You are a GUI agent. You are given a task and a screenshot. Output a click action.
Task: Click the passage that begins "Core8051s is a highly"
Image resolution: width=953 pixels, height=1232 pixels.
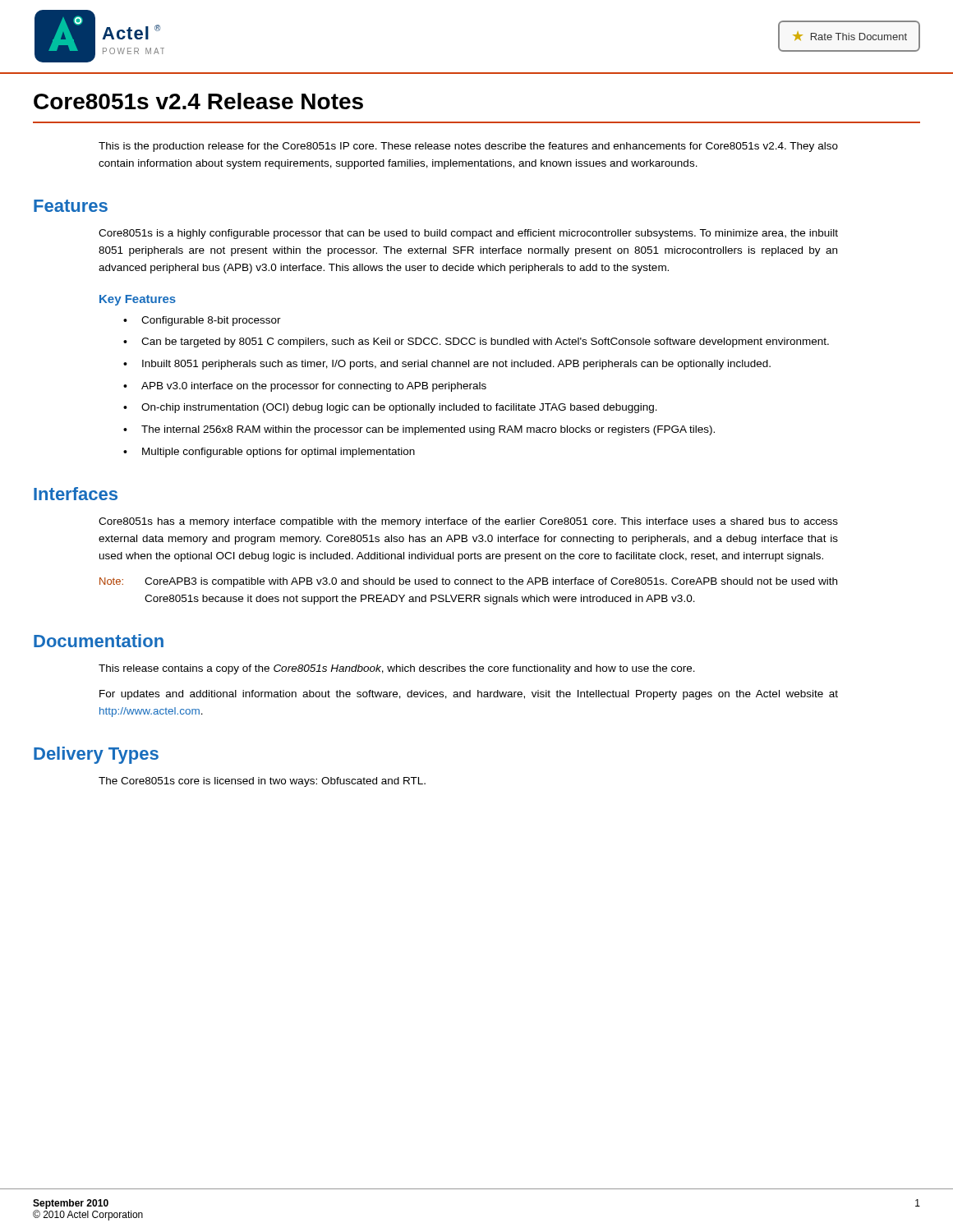[468, 250]
